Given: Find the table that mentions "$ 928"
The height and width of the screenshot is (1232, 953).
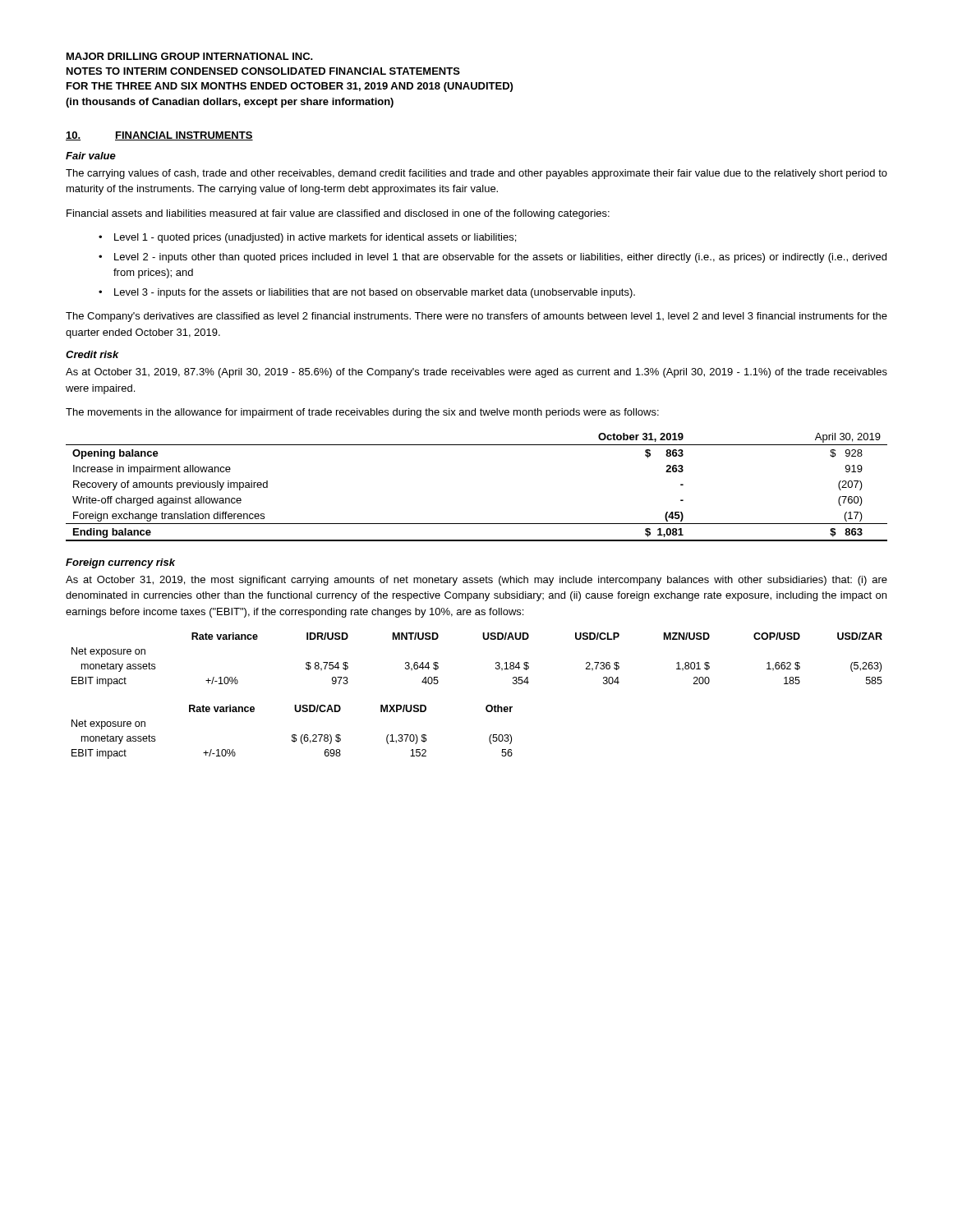Looking at the screenshot, I should tap(476, 485).
